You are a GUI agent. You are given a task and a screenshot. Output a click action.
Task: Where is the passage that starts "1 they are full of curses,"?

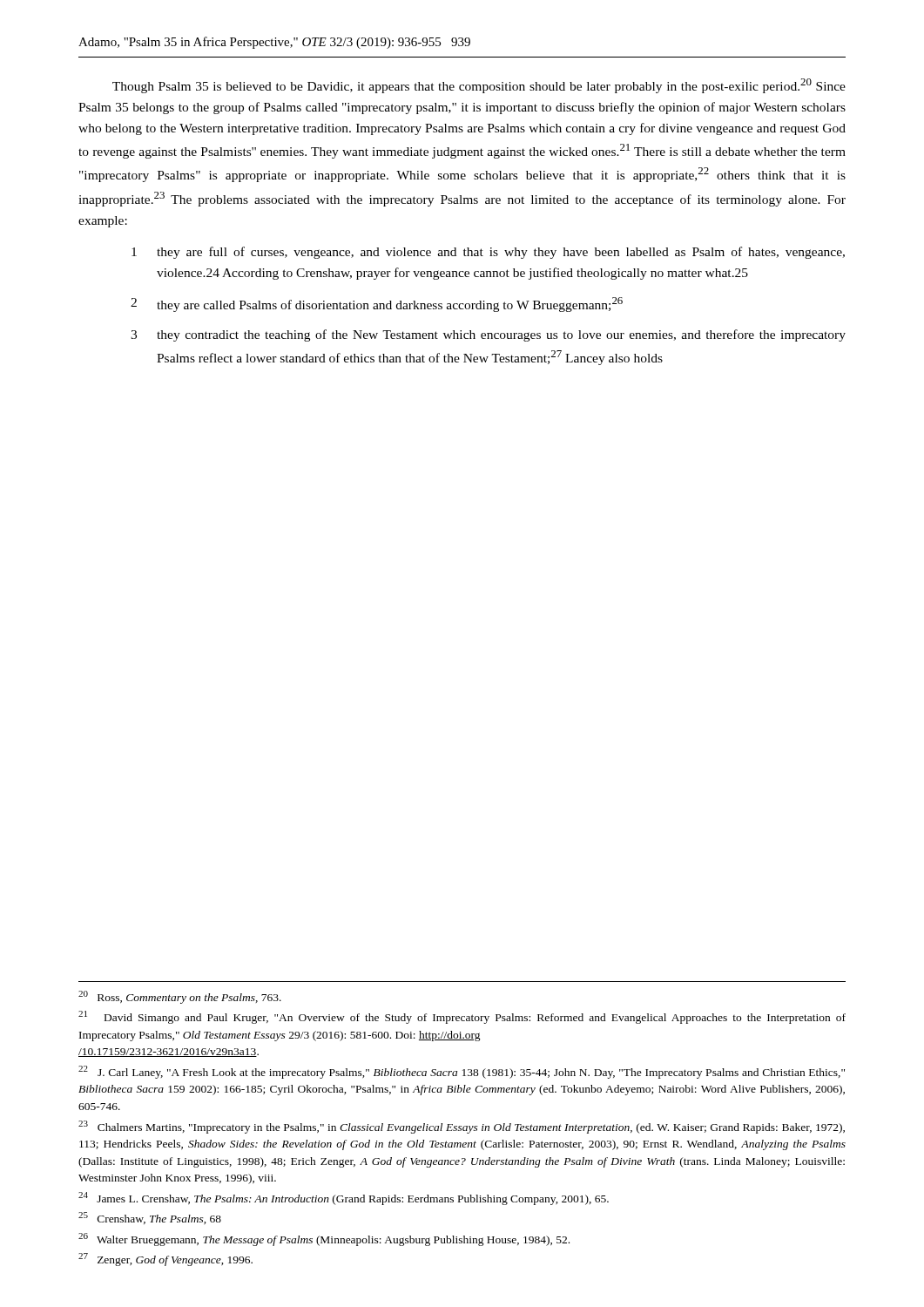pos(488,262)
